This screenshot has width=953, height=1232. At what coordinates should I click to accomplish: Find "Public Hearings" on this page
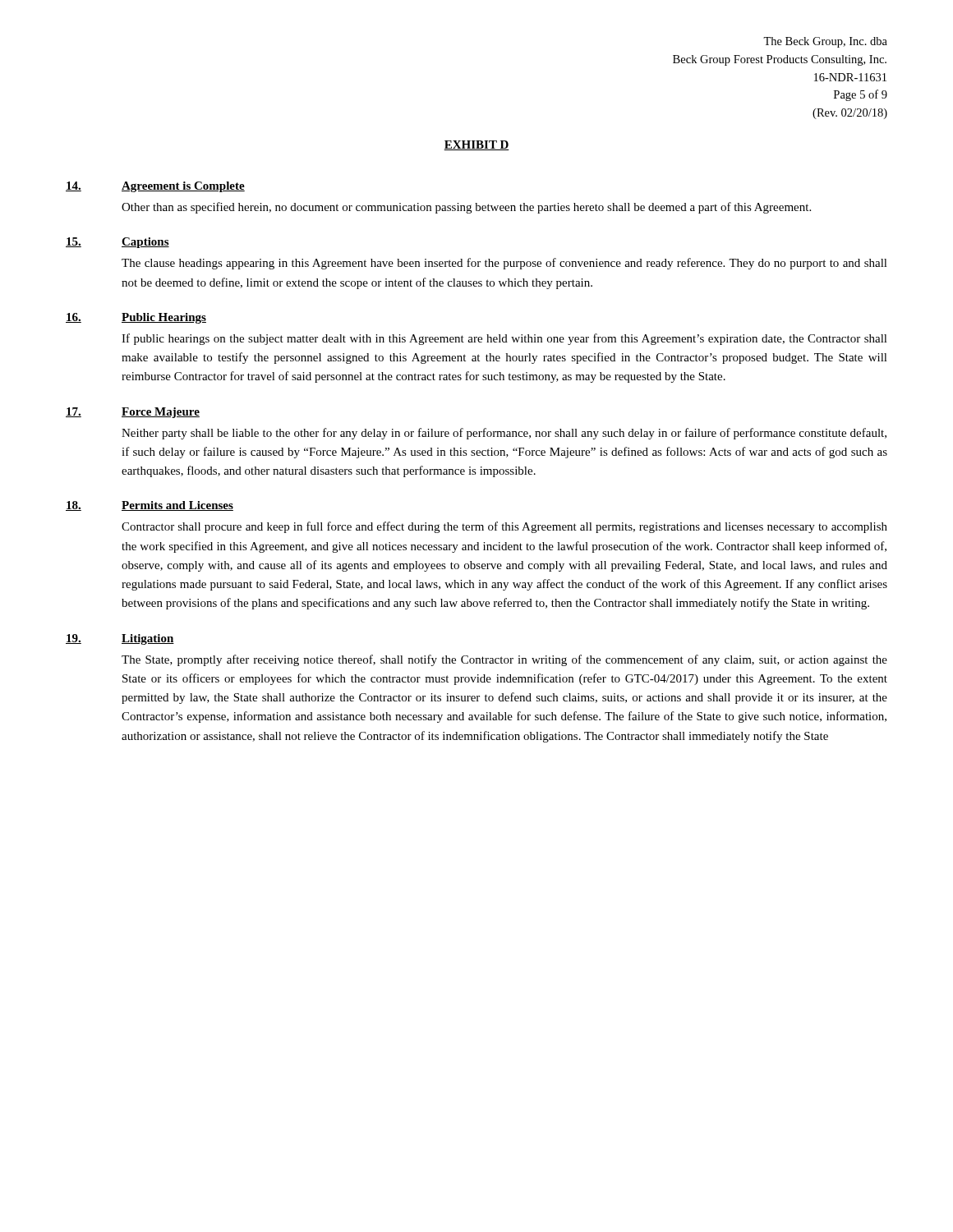[x=164, y=317]
